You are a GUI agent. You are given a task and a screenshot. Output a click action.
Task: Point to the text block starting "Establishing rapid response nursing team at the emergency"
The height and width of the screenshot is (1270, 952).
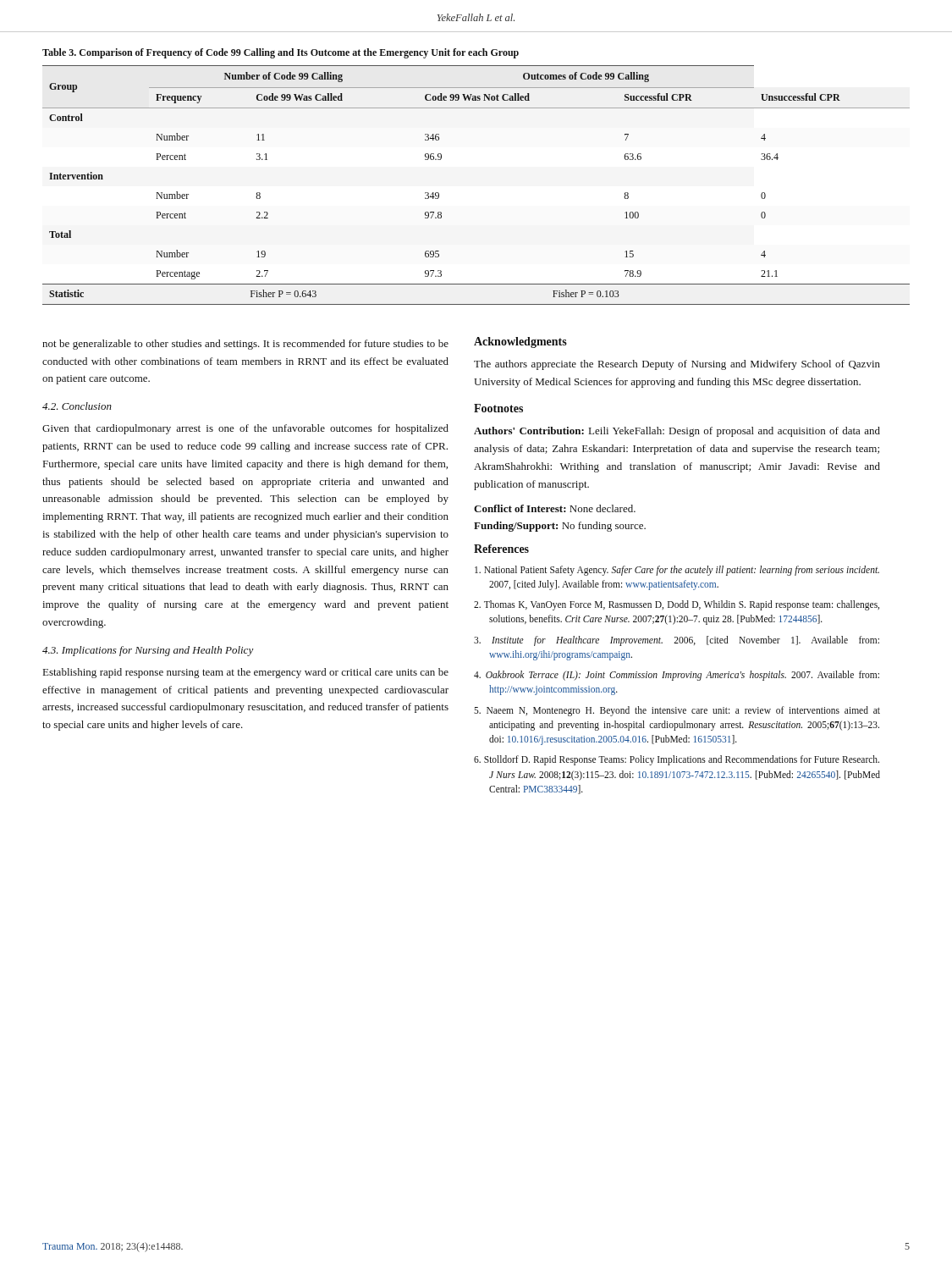[x=245, y=698]
